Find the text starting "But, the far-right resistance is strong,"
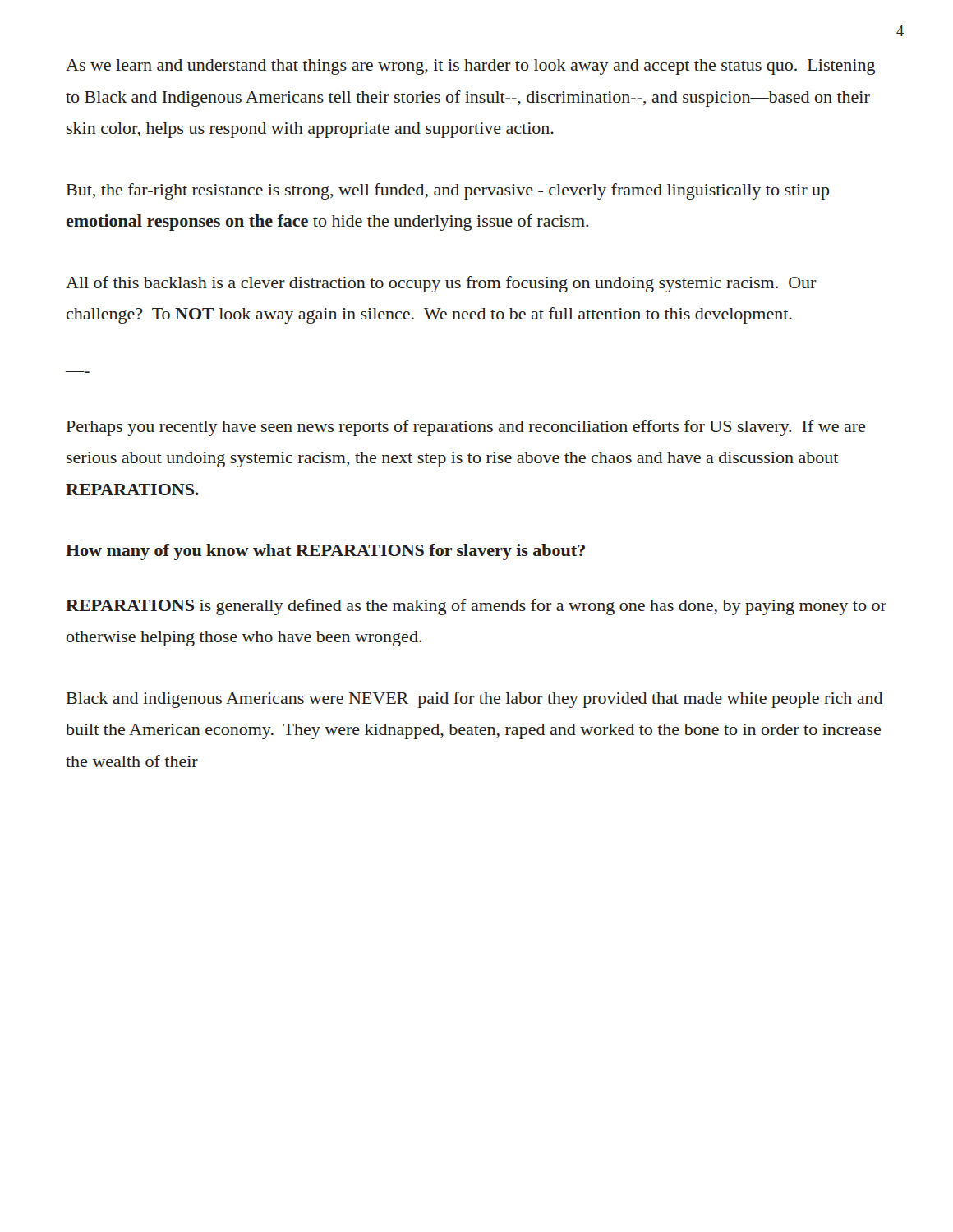 (x=448, y=205)
